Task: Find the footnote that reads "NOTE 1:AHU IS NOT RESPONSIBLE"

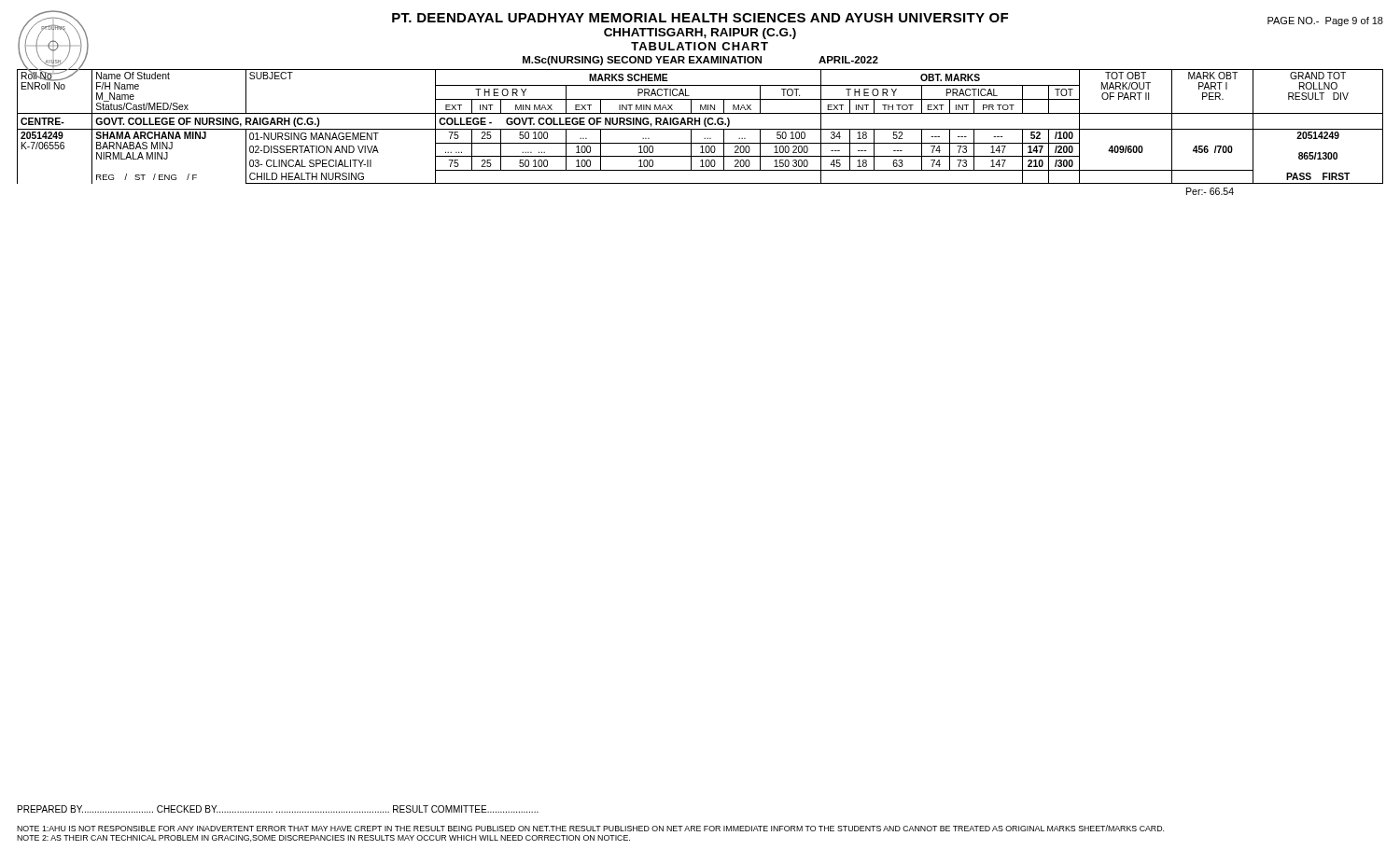Action: pos(591,833)
